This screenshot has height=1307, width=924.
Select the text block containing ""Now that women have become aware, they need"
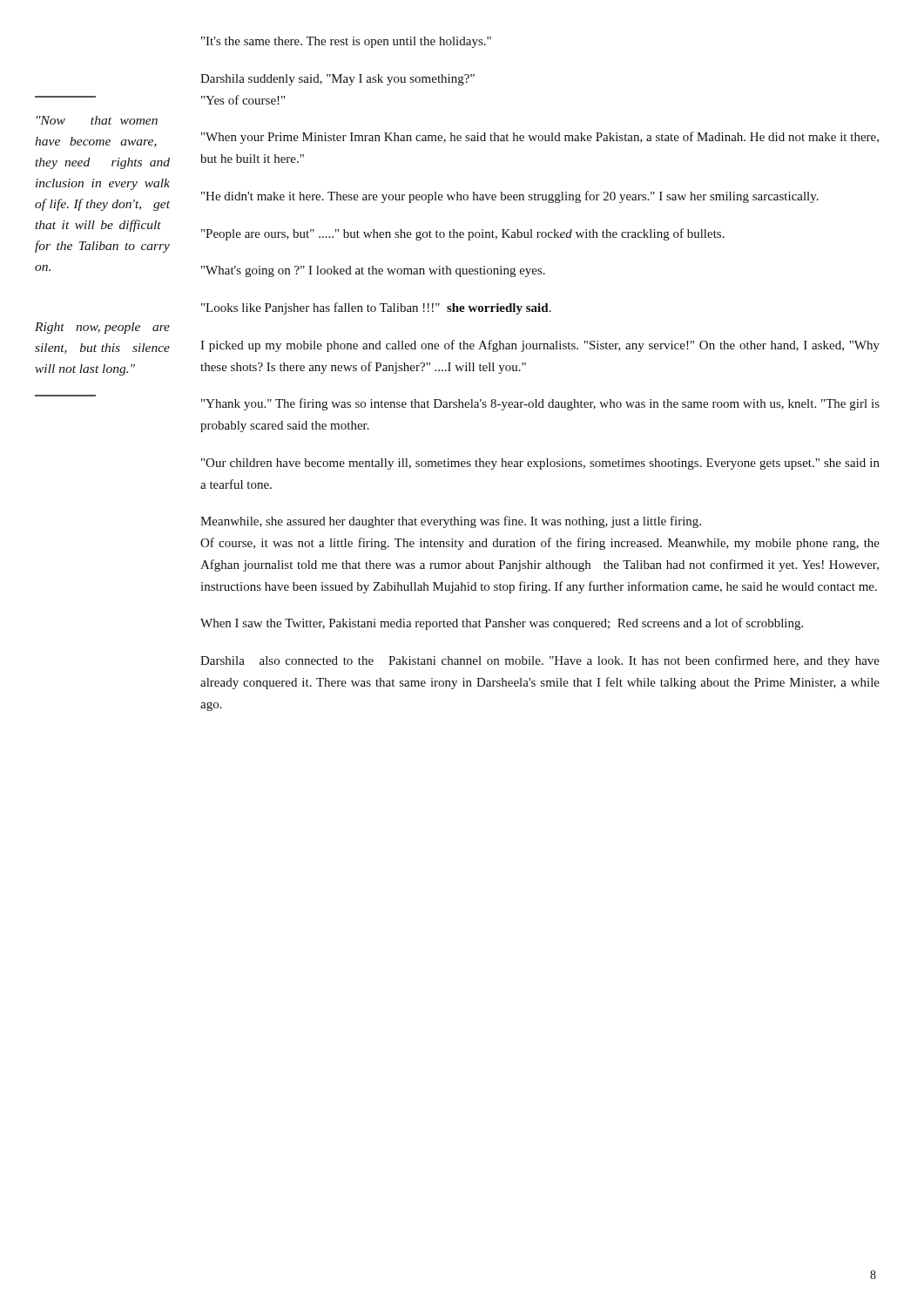102,193
